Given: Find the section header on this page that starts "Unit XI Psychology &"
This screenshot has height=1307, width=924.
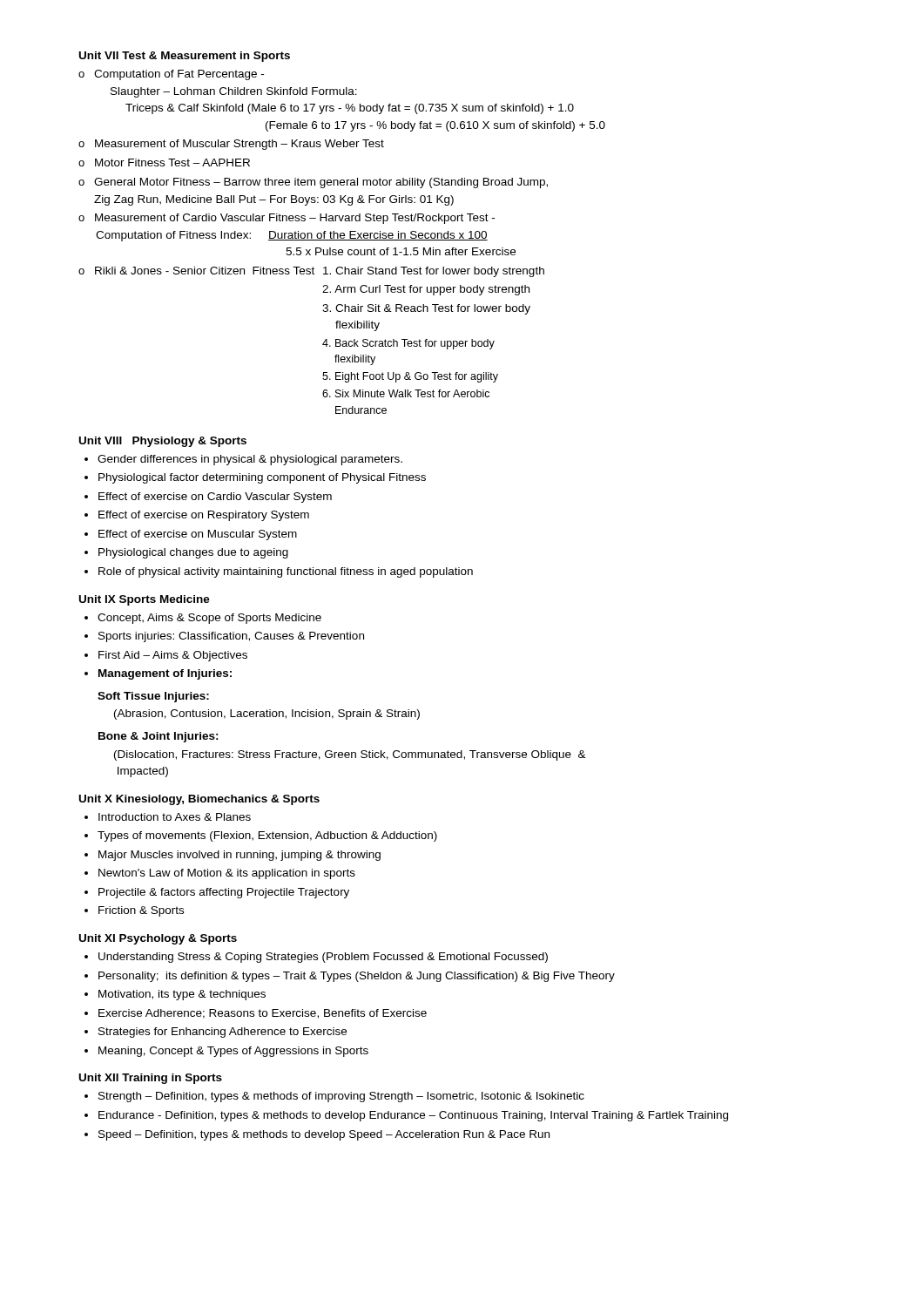Looking at the screenshot, I should (x=158, y=938).
